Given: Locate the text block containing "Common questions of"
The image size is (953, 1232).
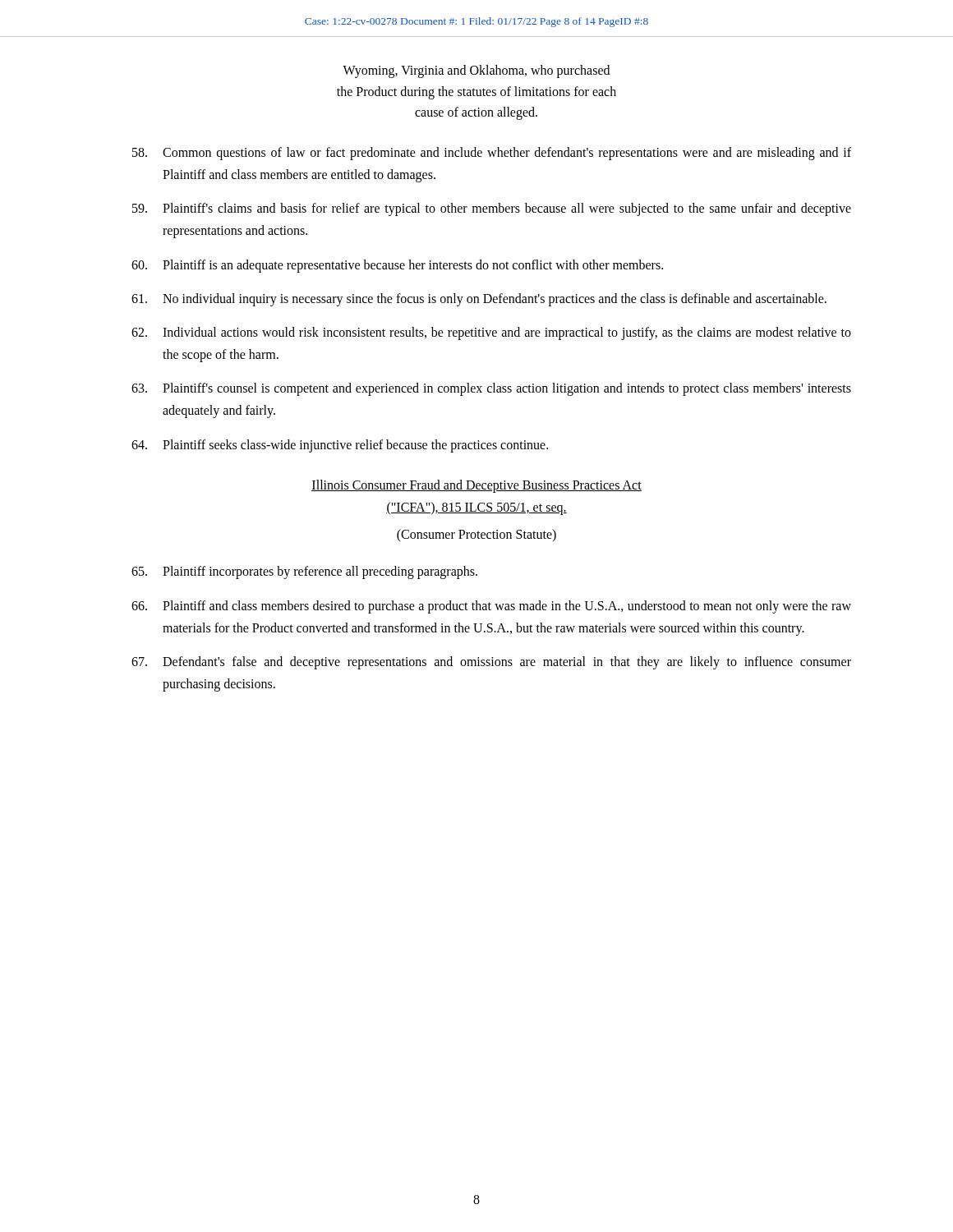Looking at the screenshot, I should point(476,163).
